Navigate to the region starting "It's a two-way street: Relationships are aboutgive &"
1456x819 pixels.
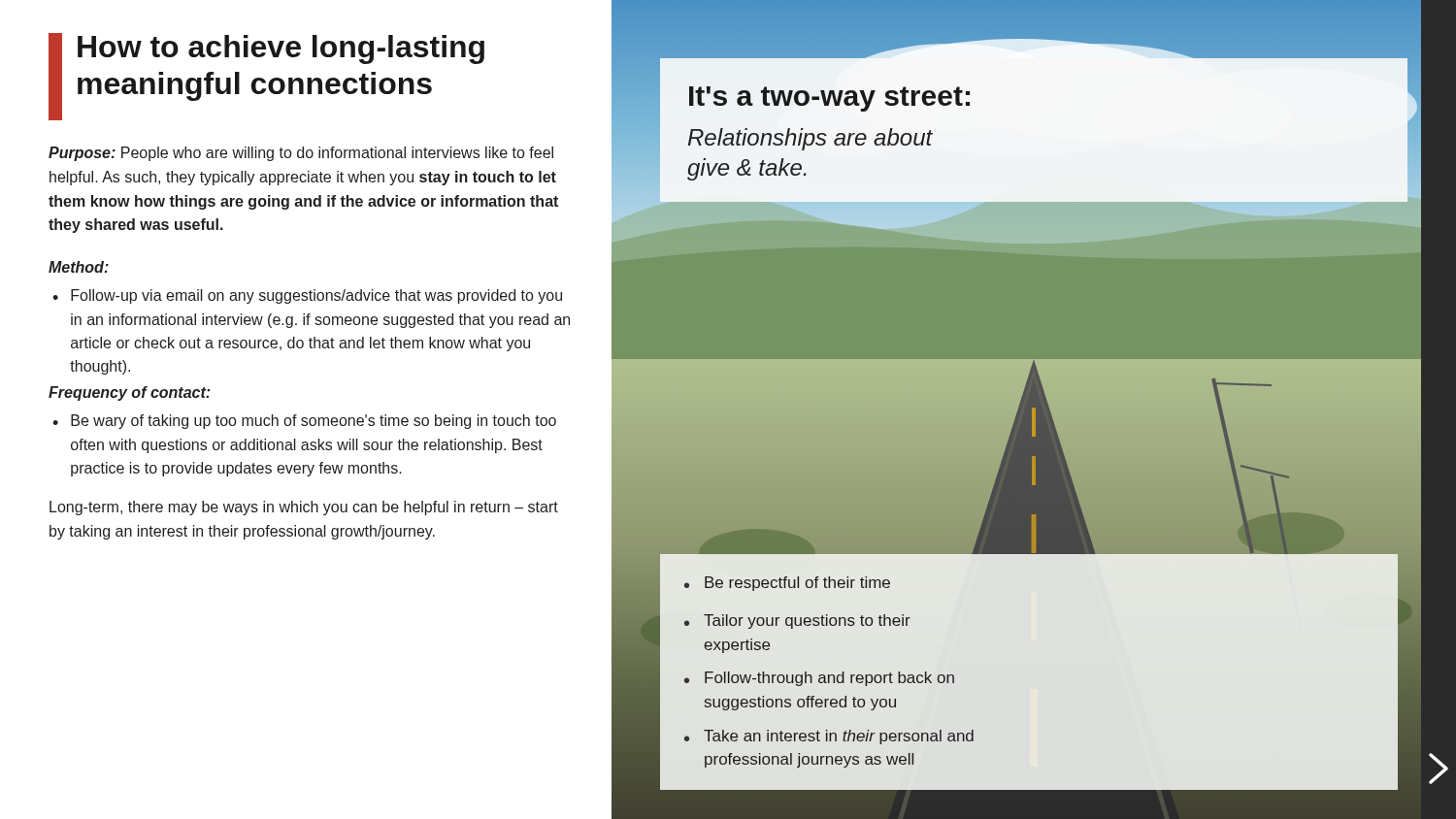coord(829,99)
